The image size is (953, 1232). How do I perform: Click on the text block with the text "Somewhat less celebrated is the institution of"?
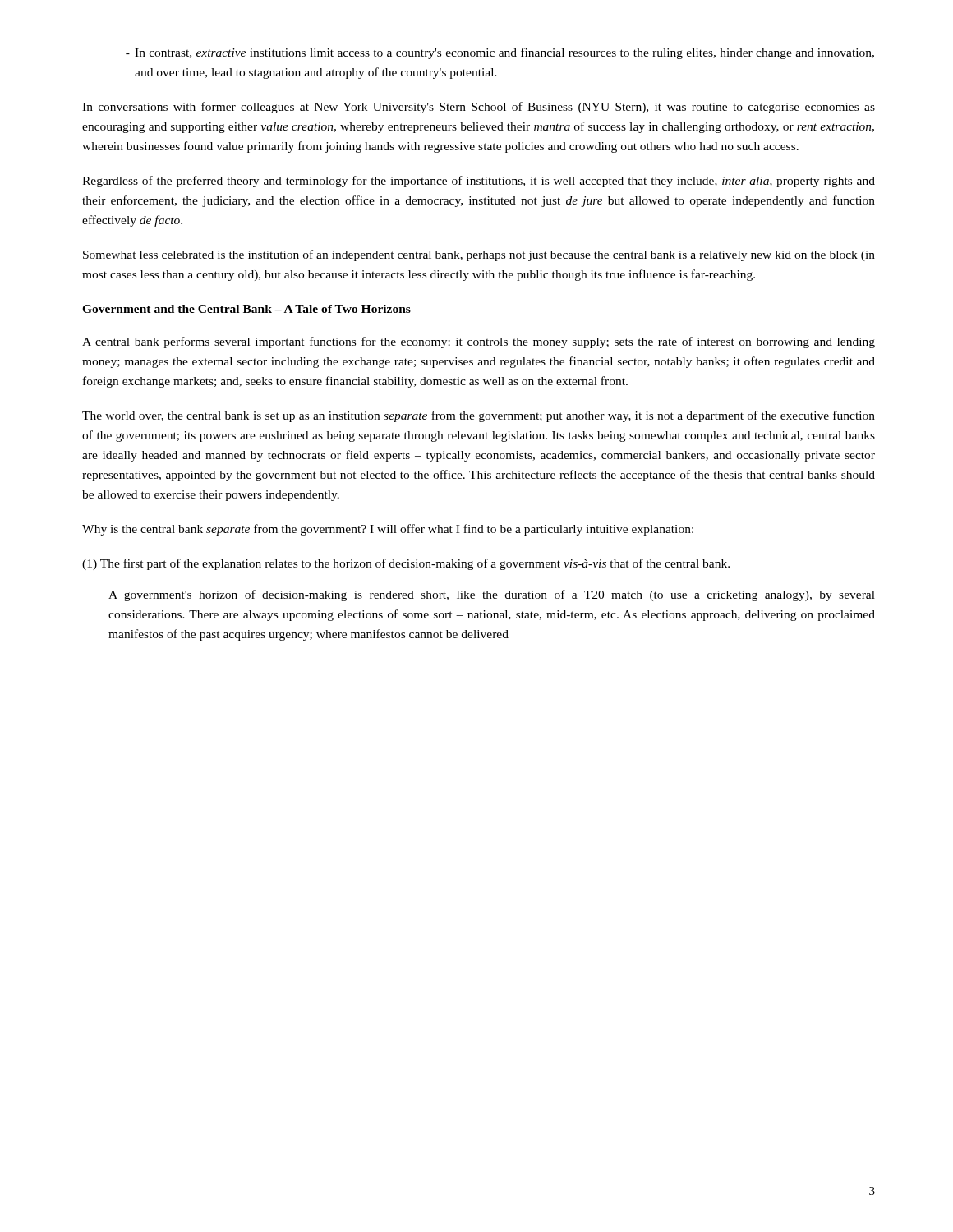[479, 264]
